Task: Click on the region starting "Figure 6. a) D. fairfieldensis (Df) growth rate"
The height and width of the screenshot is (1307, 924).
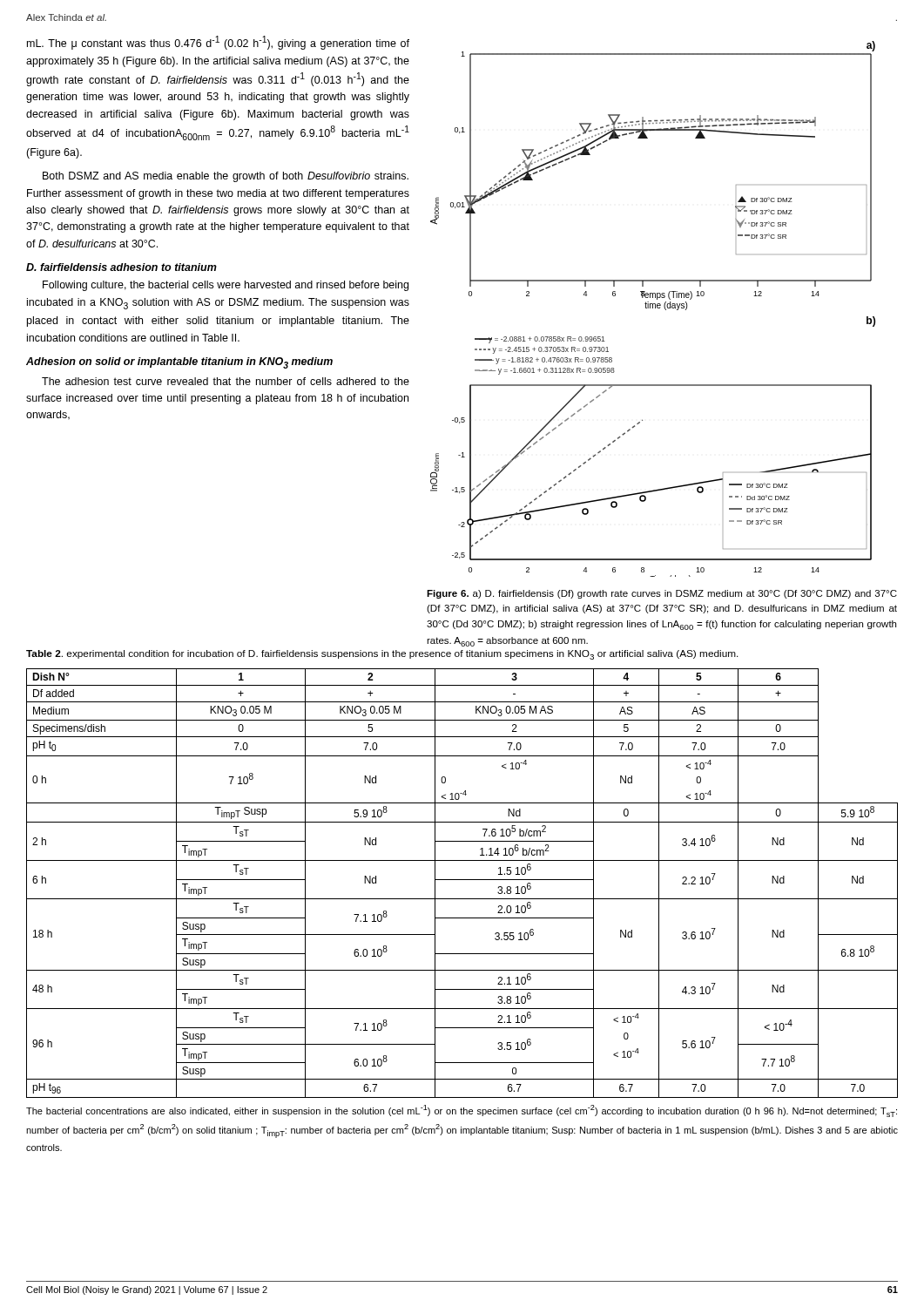Action: click(662, 618)
